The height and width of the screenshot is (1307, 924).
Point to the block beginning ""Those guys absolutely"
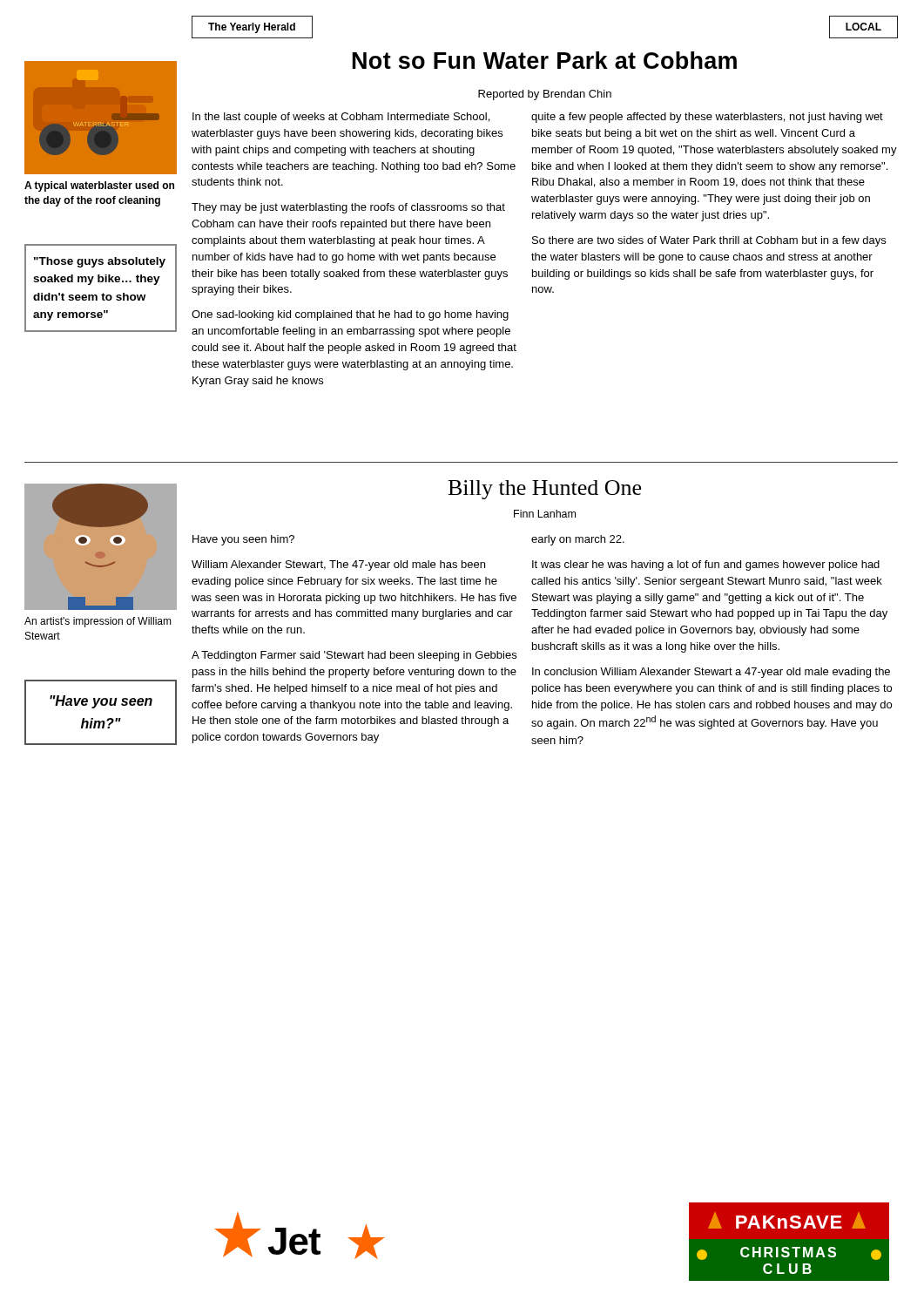coord(99,287)
